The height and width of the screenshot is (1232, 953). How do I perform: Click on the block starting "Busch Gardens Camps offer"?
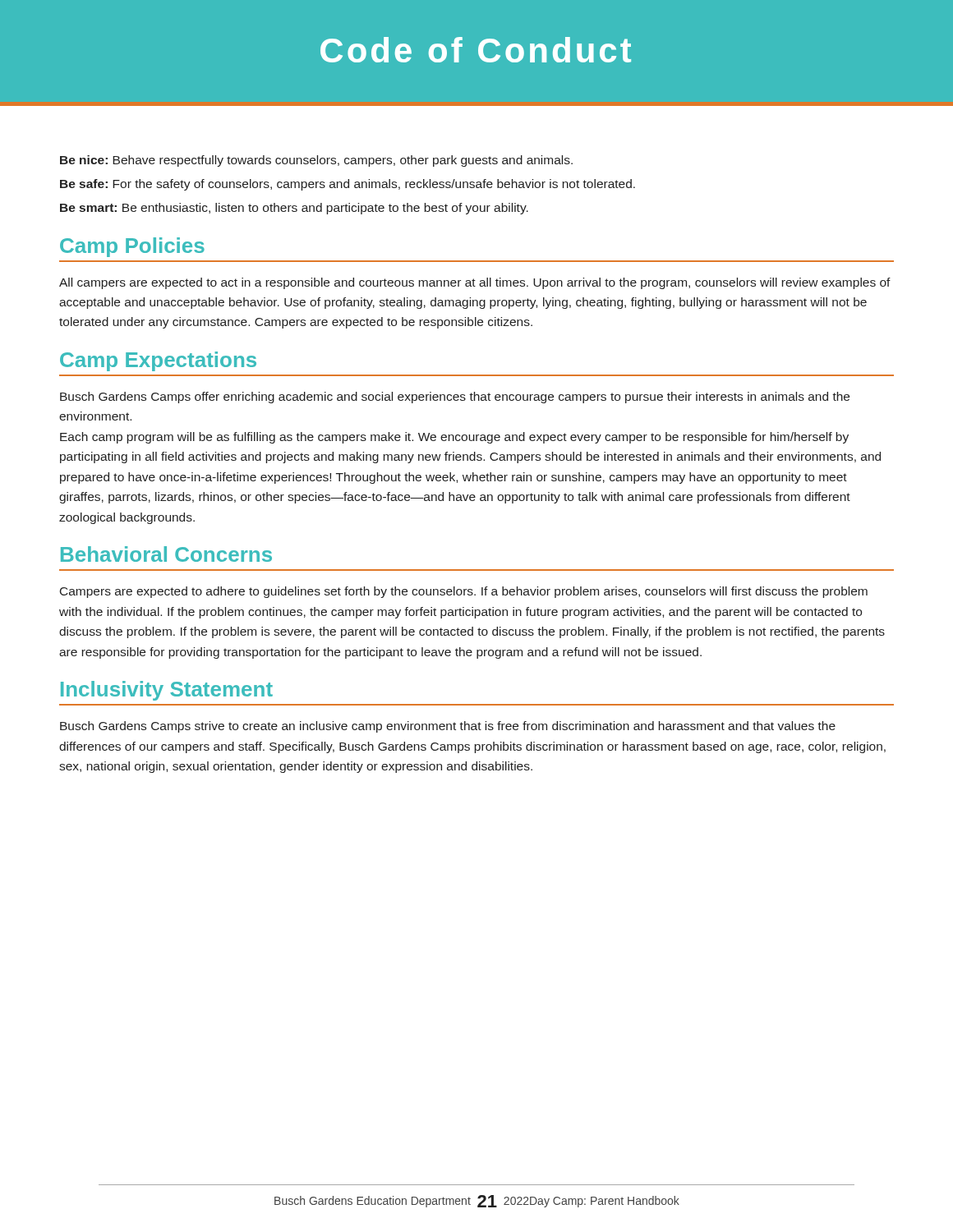pyautogui.click(x=470, y=457)
